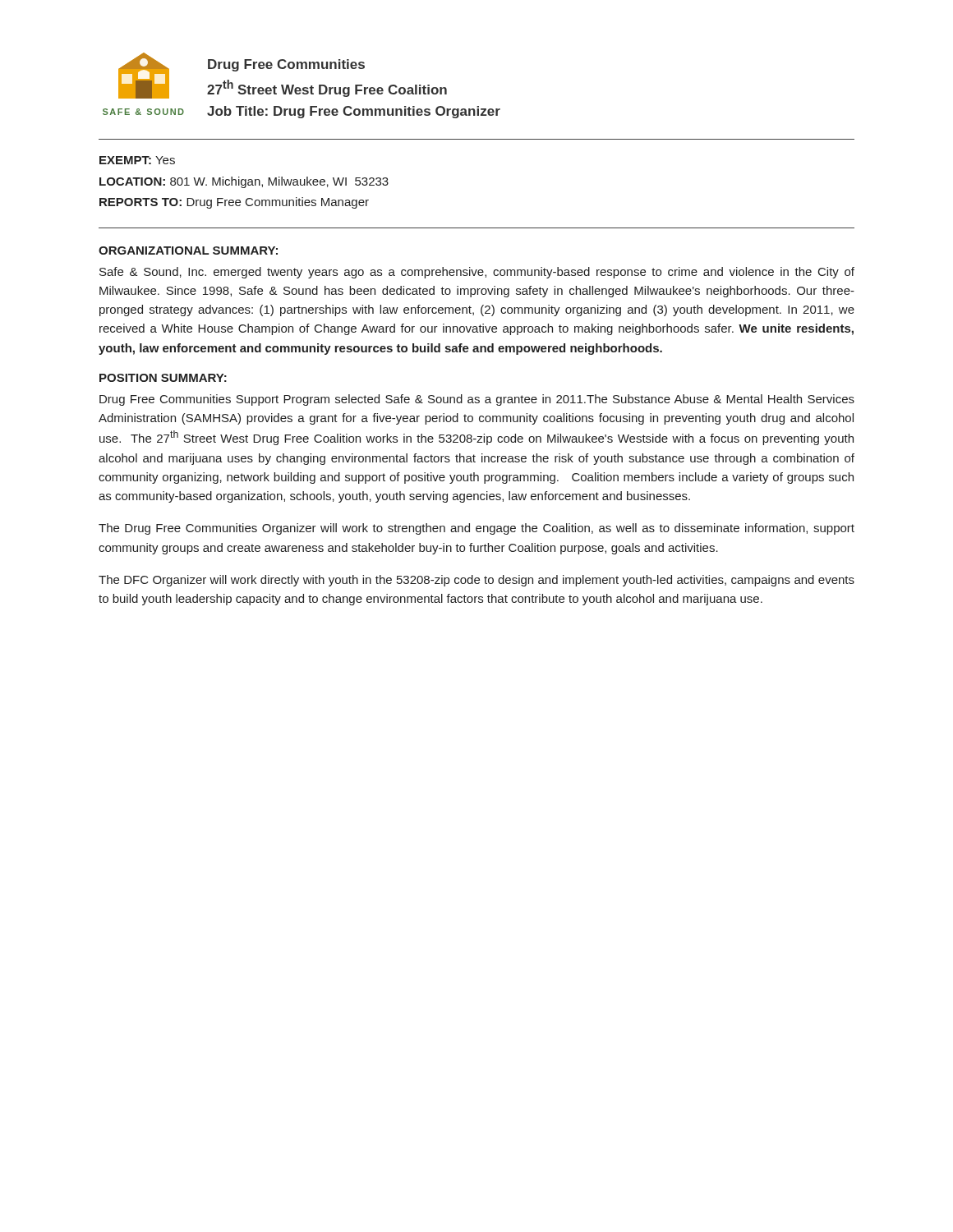Click on the title that reads "SAFE & SOUND Drug Free Communities 27th Street"

pos(302,85)
